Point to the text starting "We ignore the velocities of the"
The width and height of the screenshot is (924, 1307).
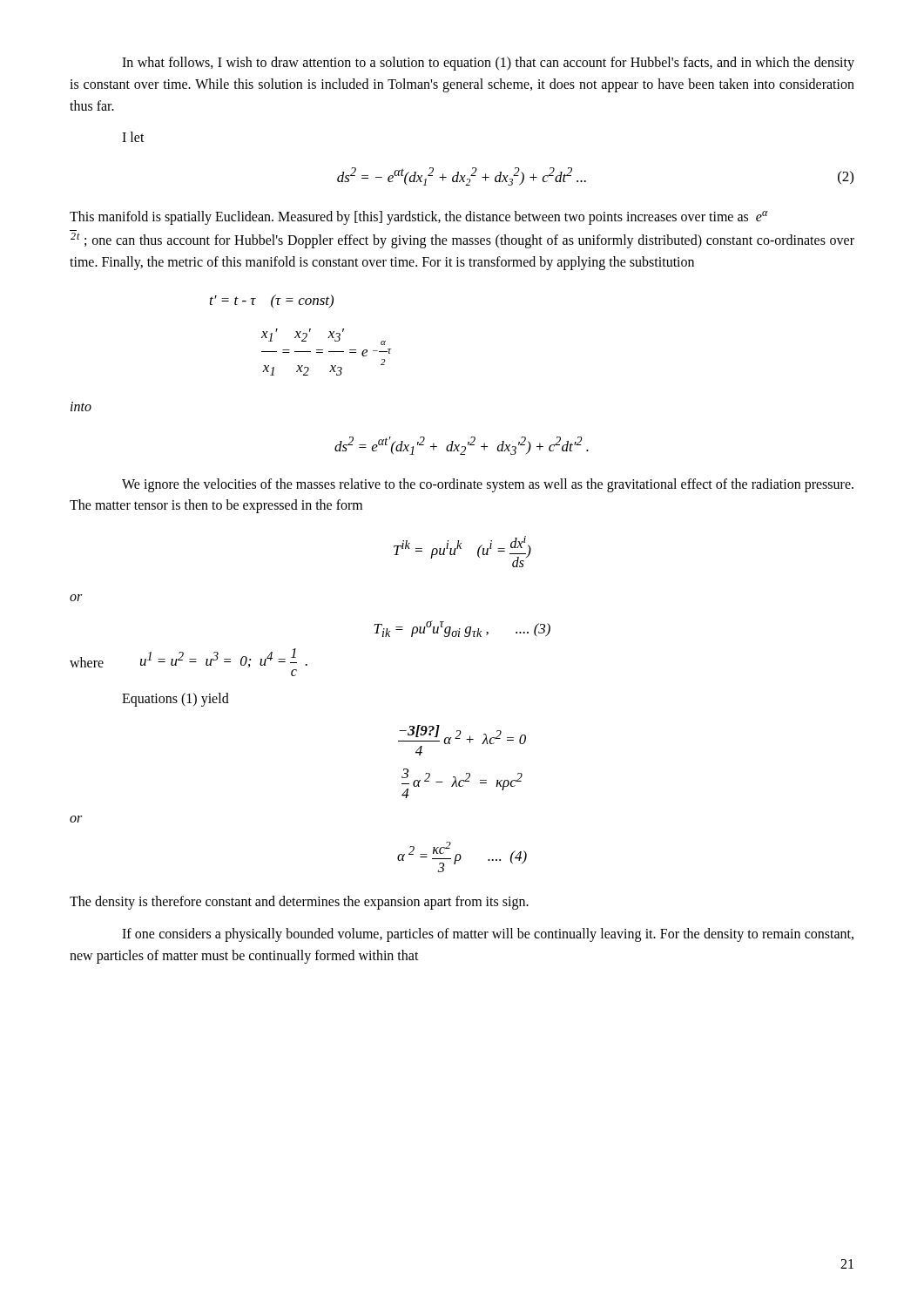point(462,495)
